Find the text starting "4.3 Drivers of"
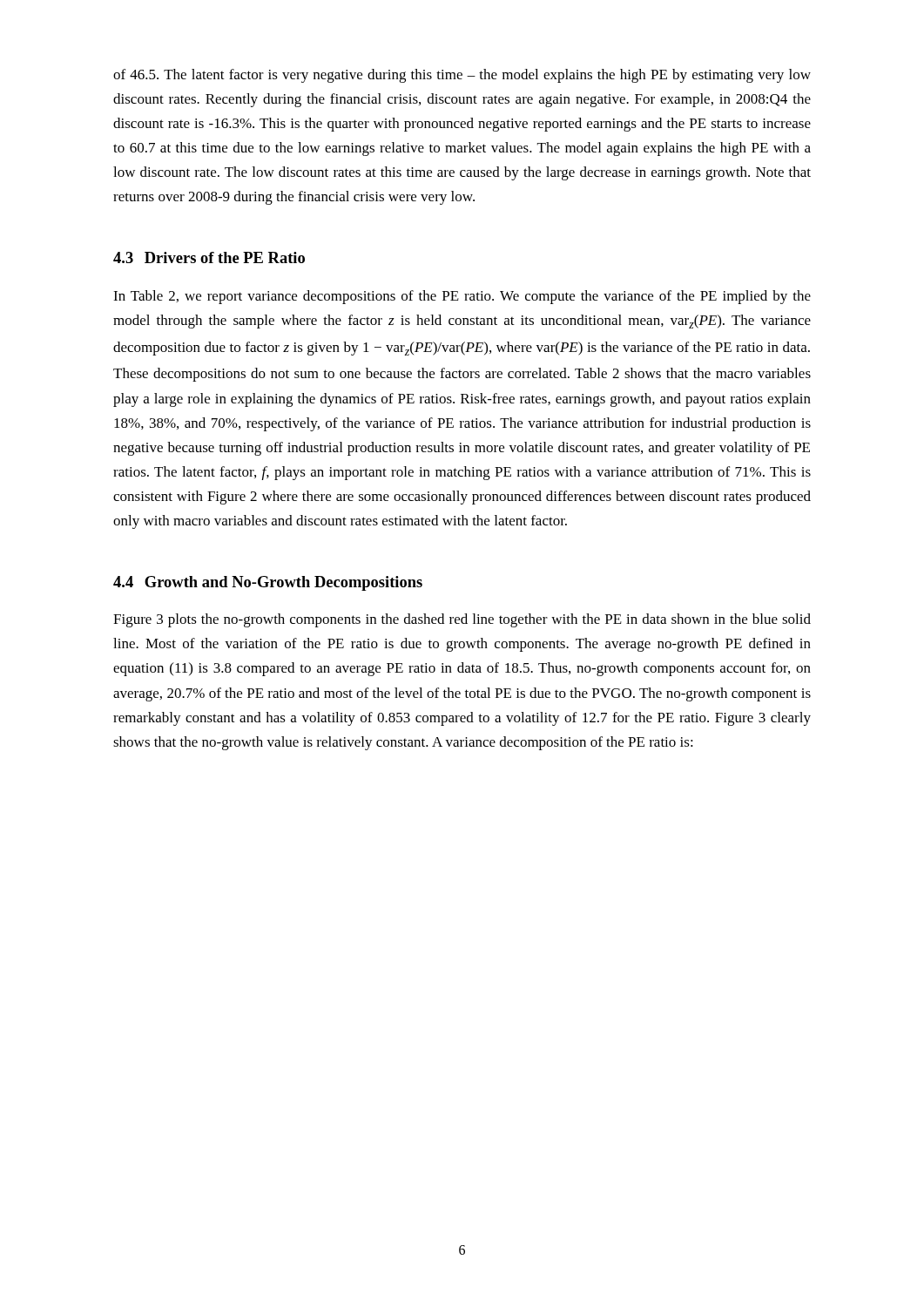The image size is (924, 1307). pyautogui.click(x=209, y=258)
